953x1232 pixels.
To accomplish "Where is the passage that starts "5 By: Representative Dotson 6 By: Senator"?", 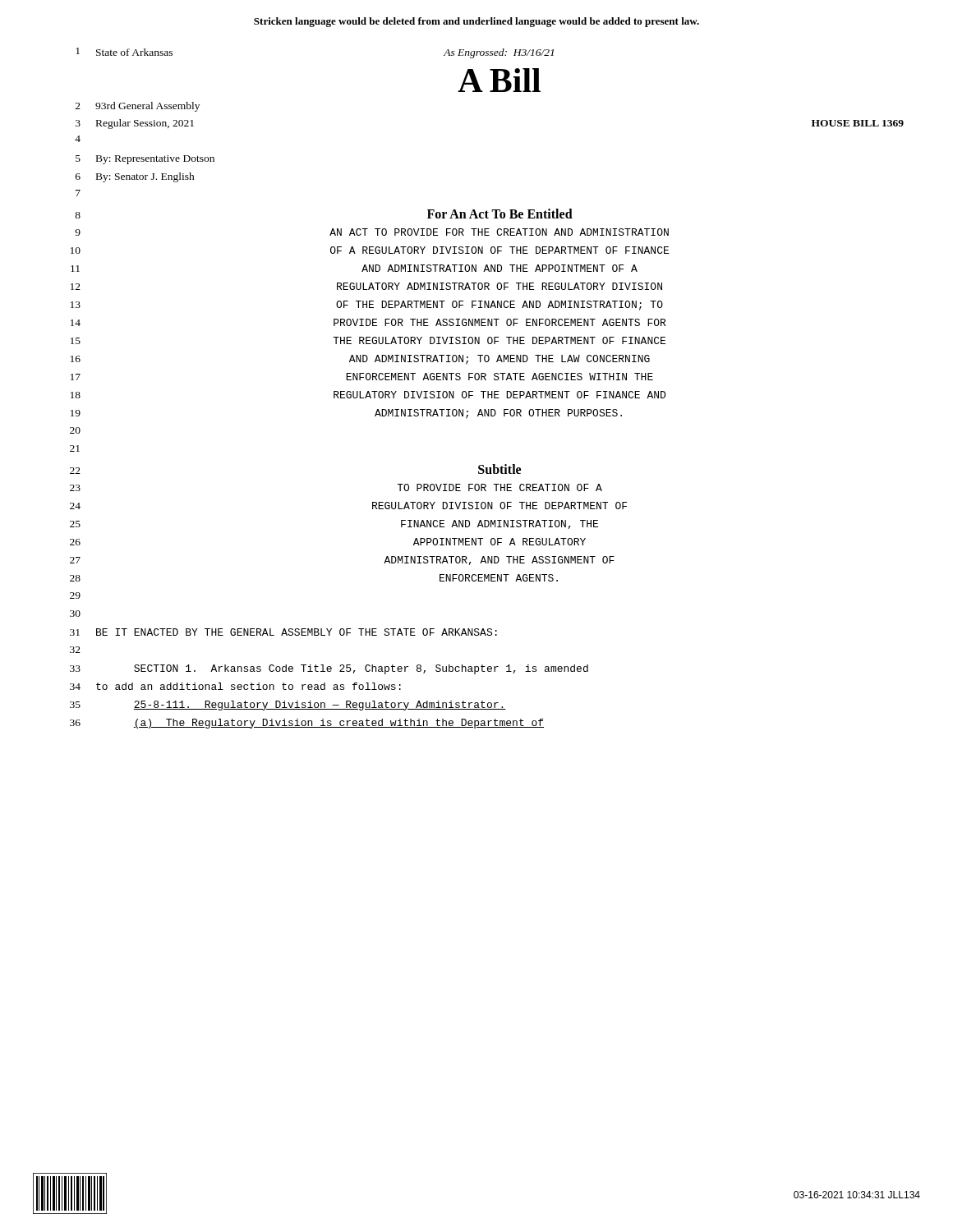I will click(145, 160).
